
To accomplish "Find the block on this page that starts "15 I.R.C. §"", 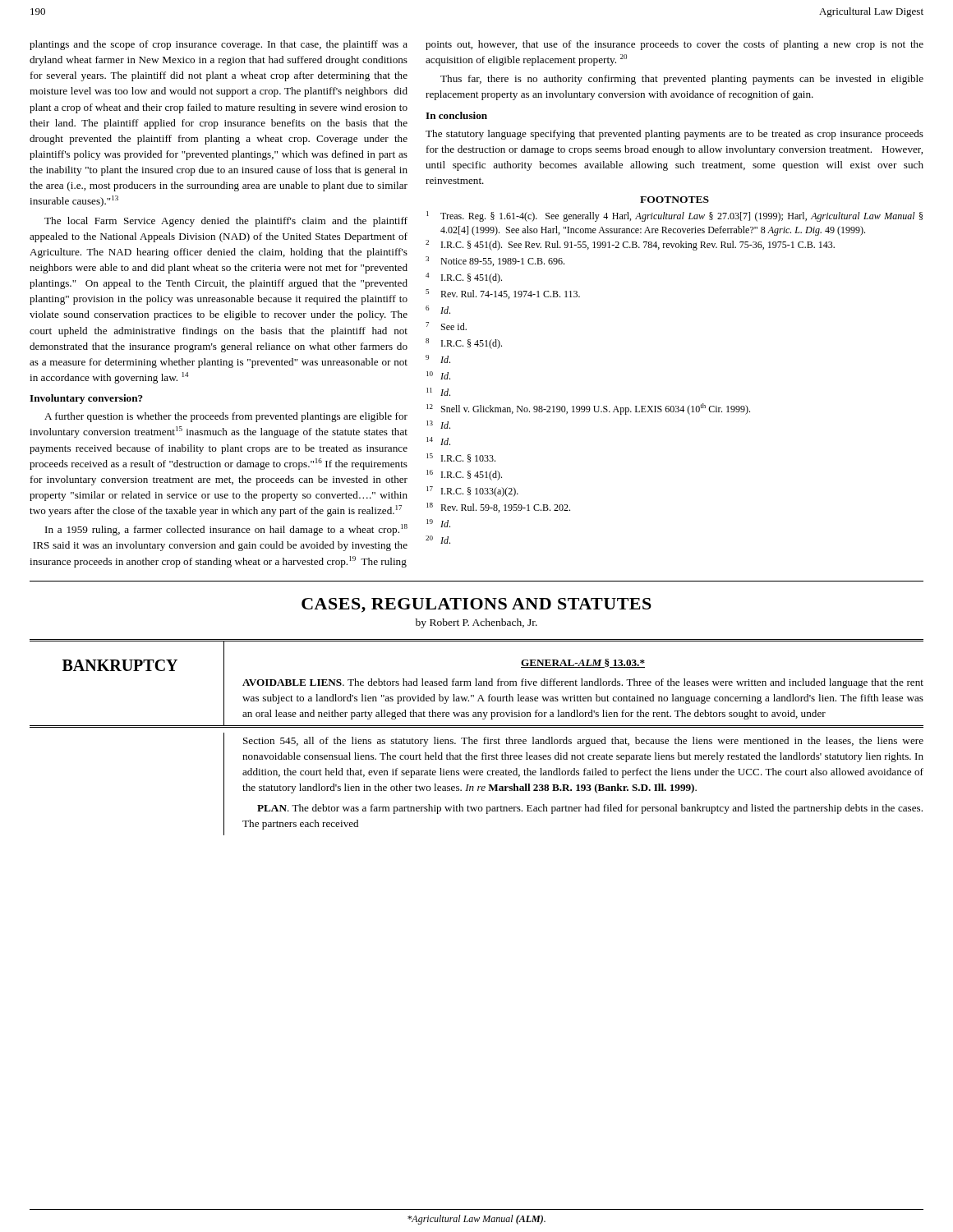I will [x=461, y=458].
